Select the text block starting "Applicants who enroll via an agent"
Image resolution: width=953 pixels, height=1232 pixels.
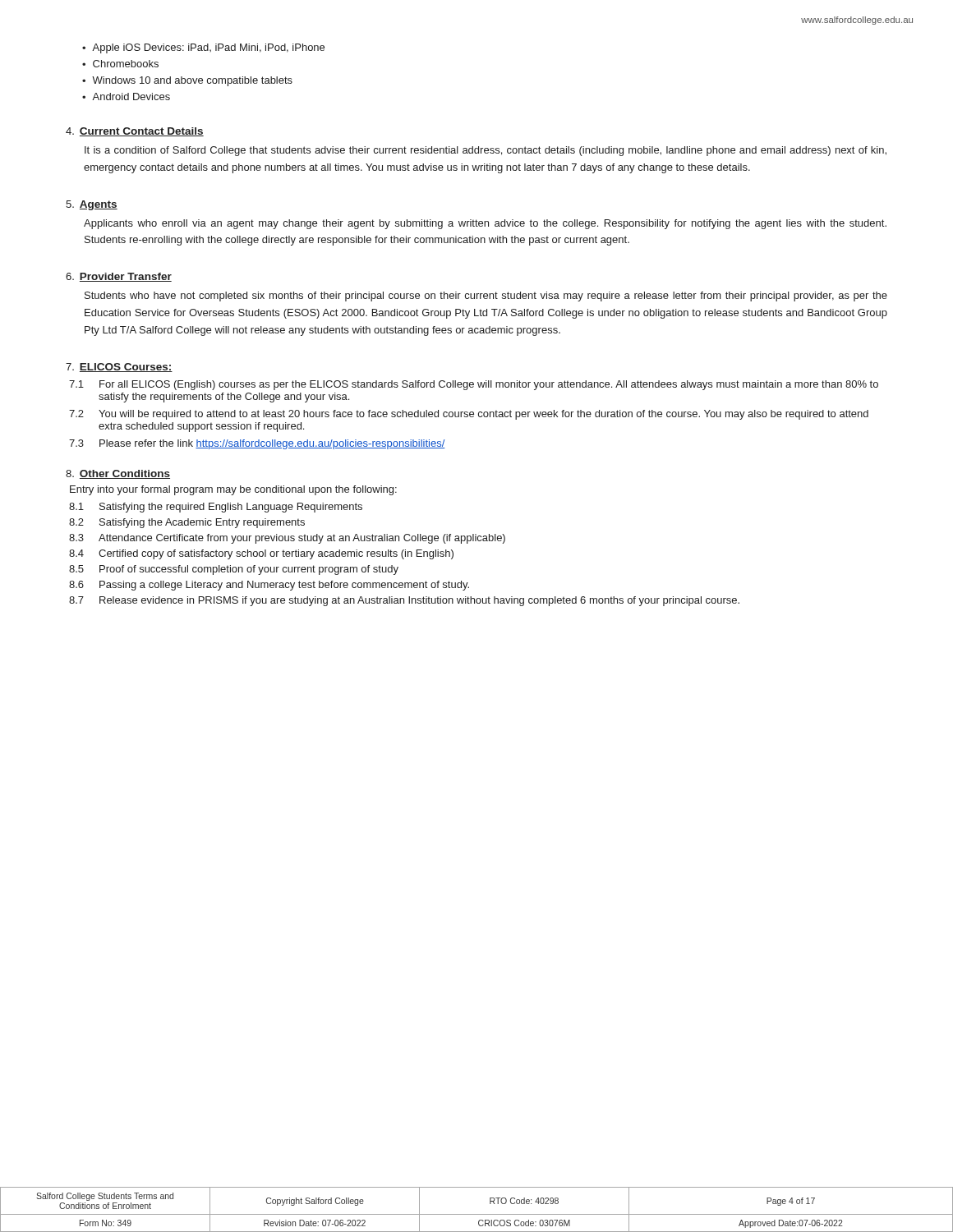tap(486, 231)
